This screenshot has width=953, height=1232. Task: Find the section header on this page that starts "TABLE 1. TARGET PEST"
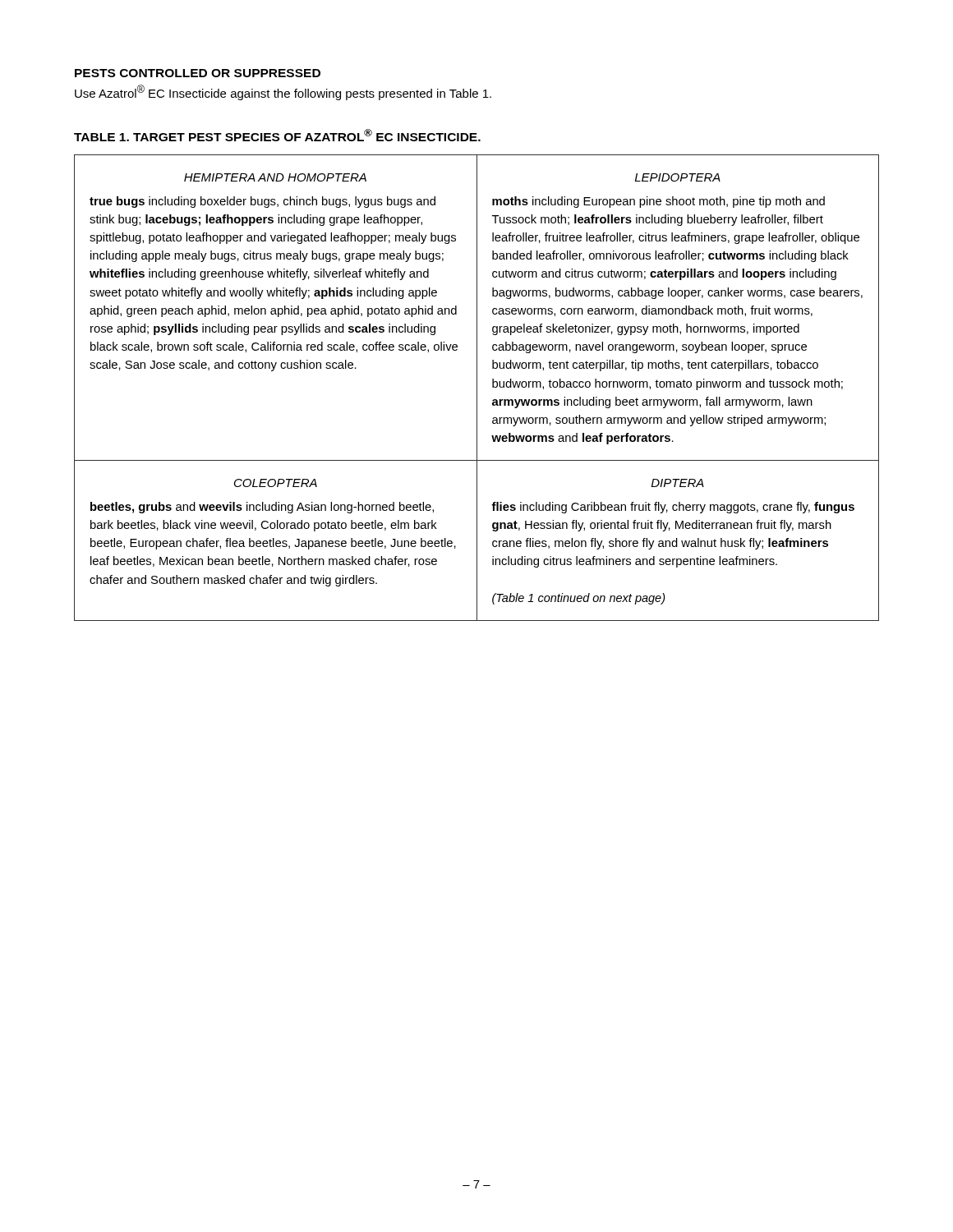pyautogui.click(x=278, y=135)
